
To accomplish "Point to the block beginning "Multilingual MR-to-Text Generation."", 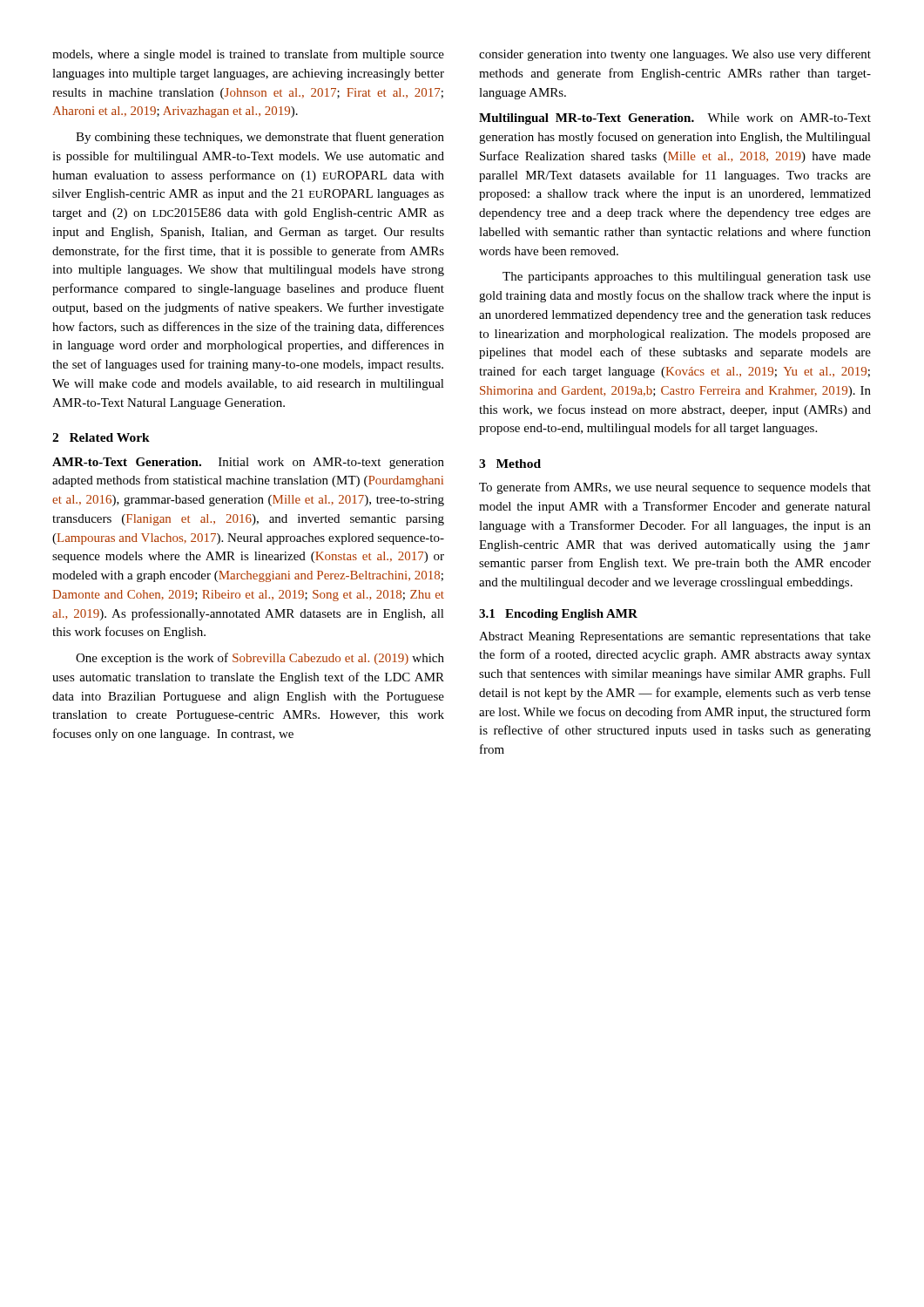I will 675,185.
